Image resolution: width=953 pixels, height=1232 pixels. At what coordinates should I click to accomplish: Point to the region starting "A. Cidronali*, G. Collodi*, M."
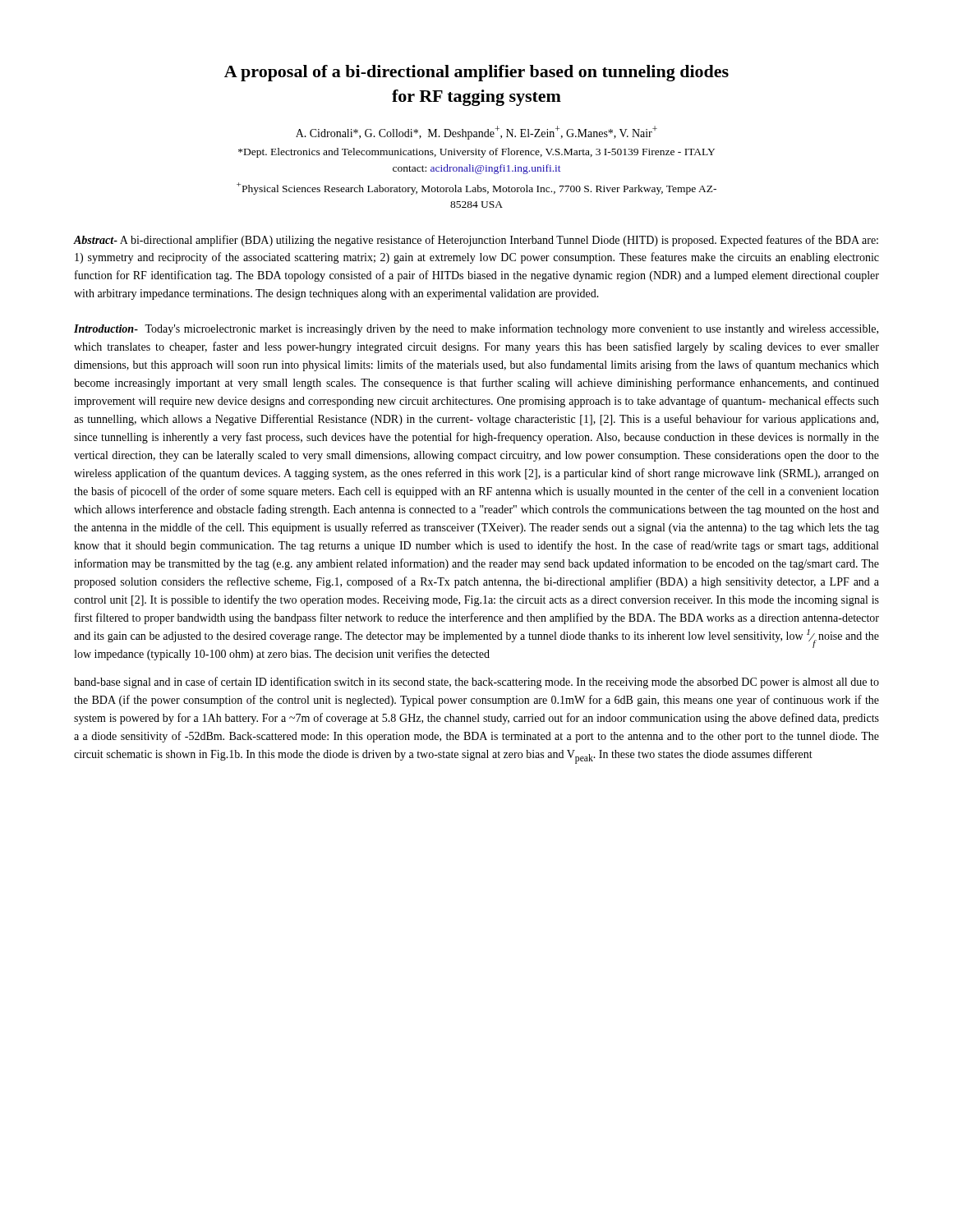(x=476, y=132)
